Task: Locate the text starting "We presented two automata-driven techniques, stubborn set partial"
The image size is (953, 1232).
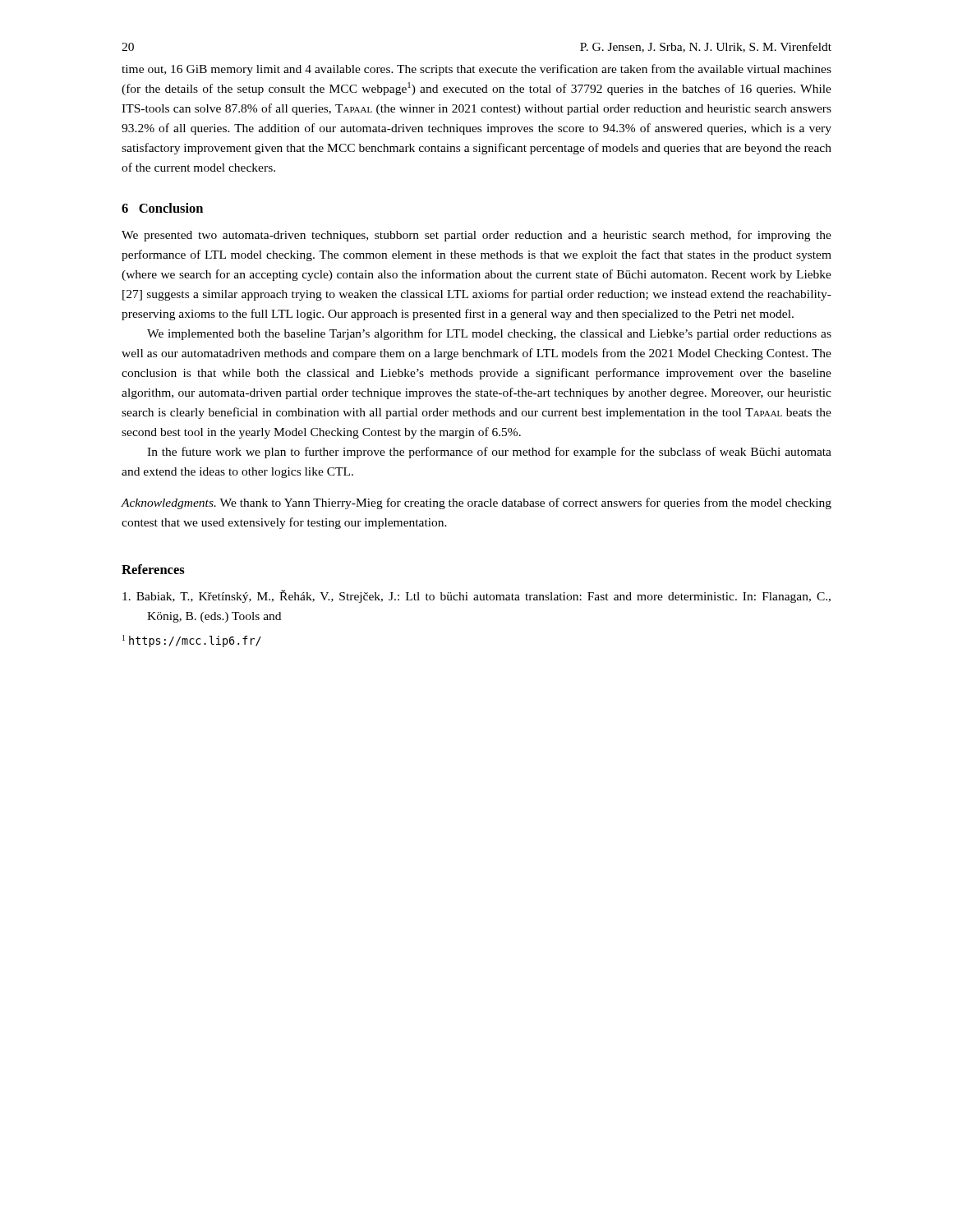Action: [476, 274]
